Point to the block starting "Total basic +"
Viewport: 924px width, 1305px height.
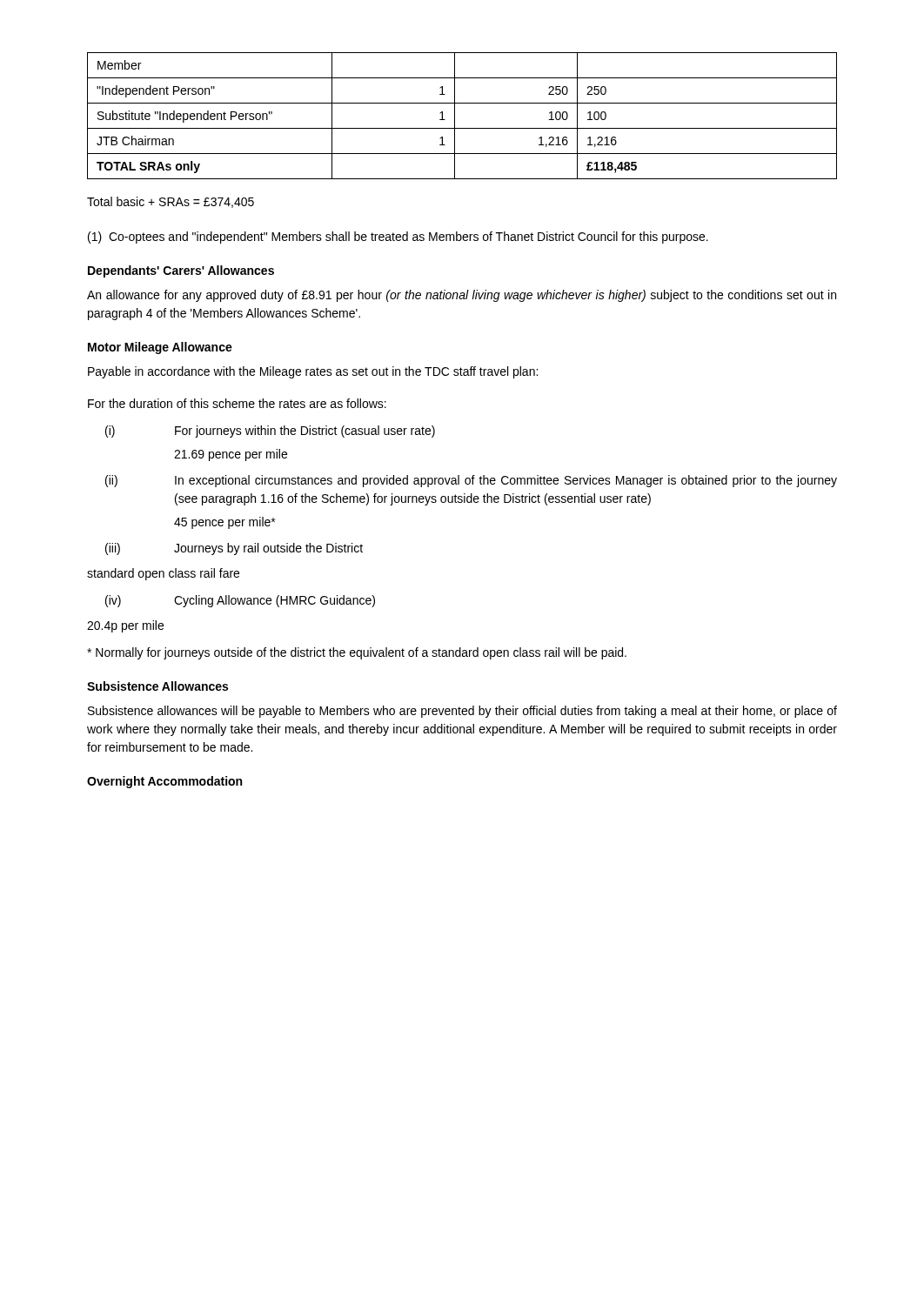click(171, 202)
